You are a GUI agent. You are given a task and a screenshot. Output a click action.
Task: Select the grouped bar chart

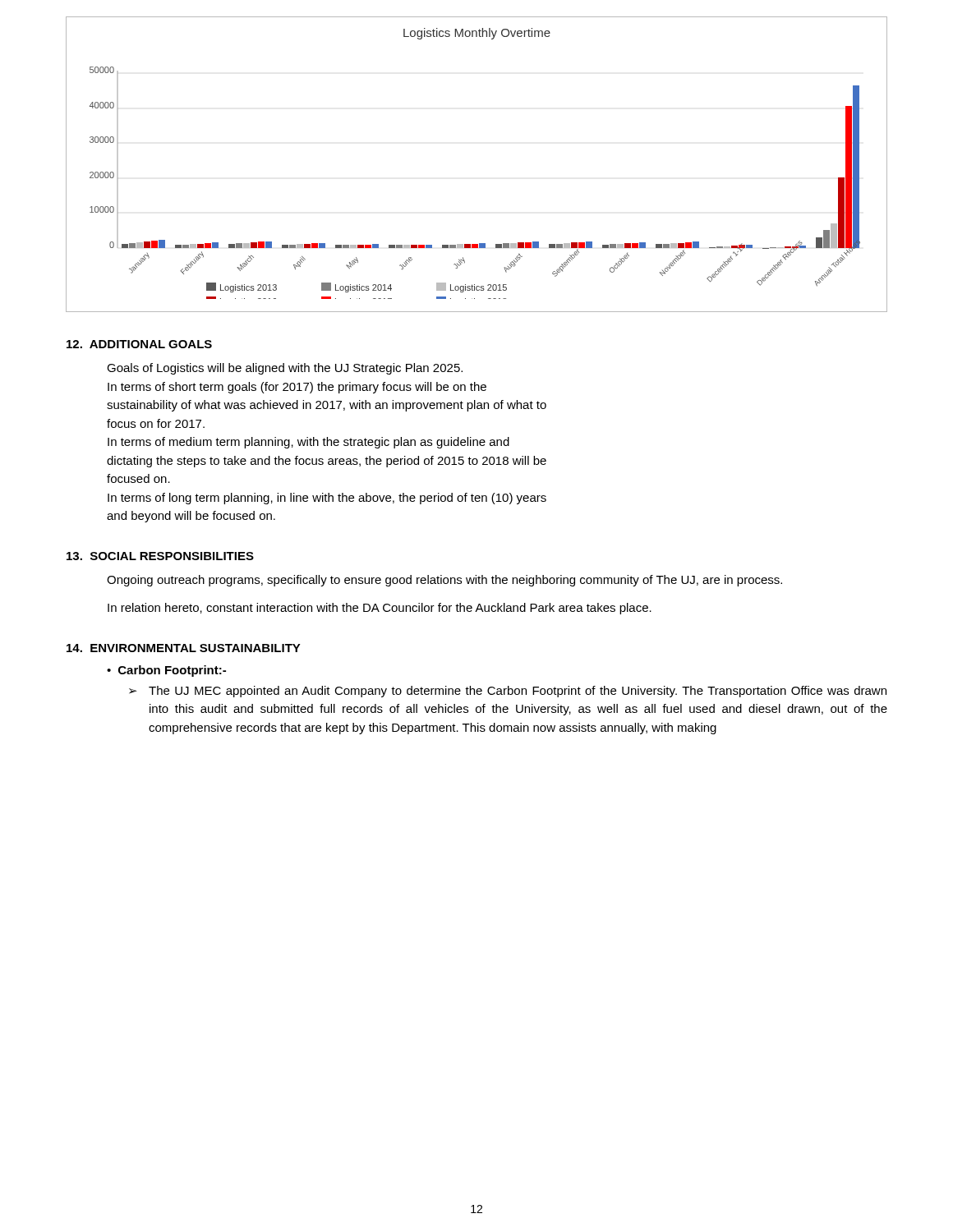[x=476, y=164]
